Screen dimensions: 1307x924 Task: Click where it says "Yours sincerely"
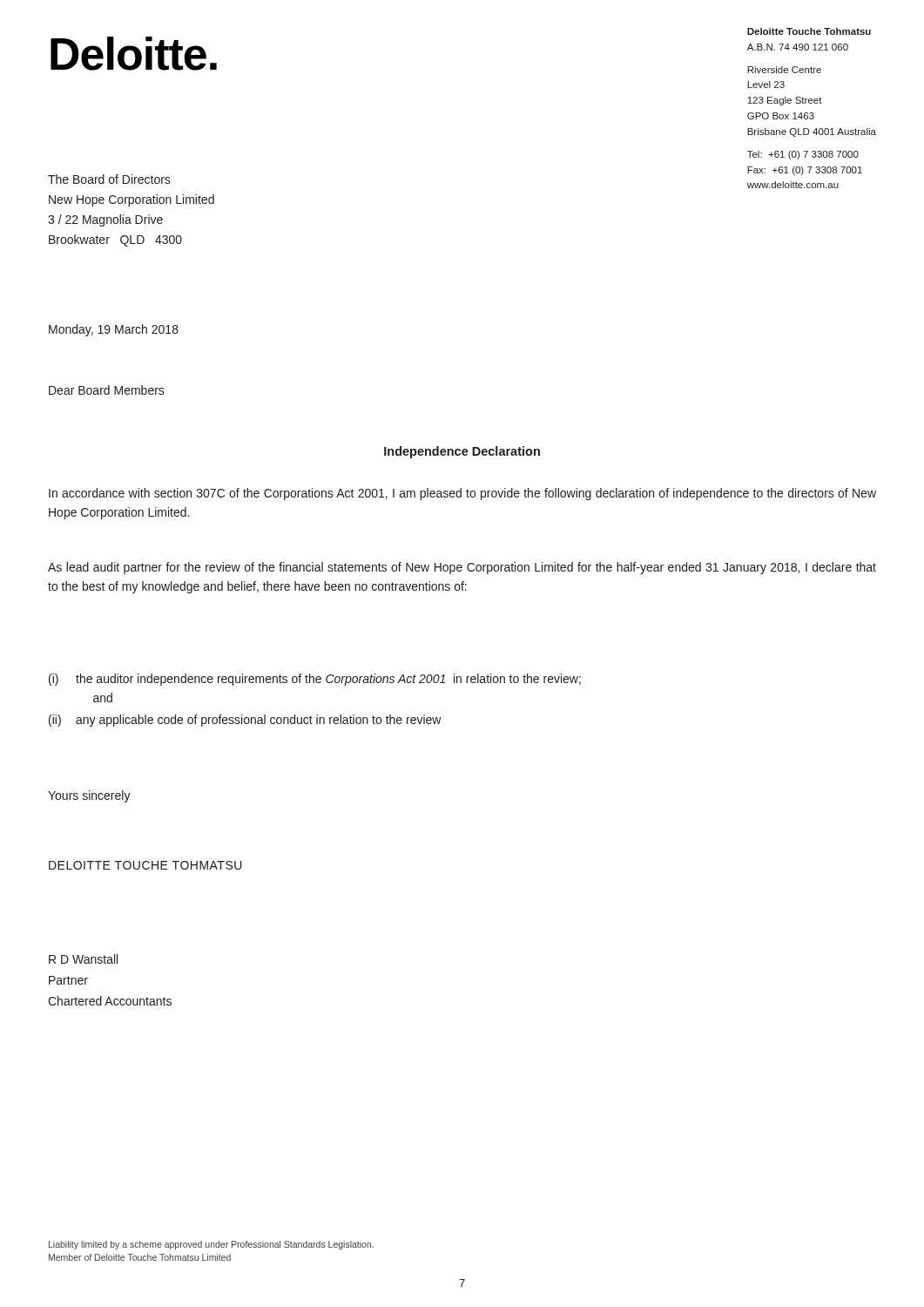coord(89,796)
